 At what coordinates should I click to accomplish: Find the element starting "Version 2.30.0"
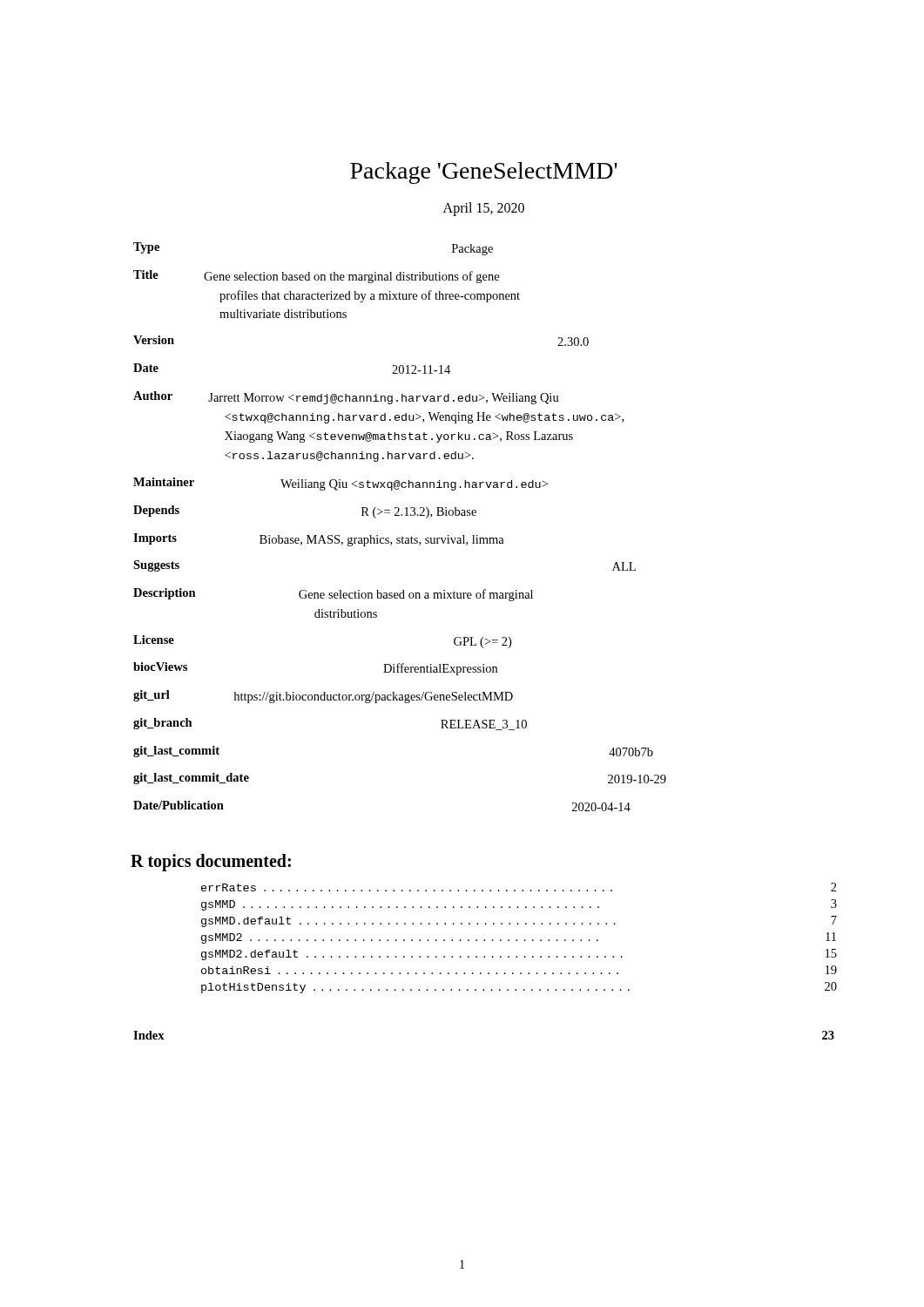click(x=154, y=340)
